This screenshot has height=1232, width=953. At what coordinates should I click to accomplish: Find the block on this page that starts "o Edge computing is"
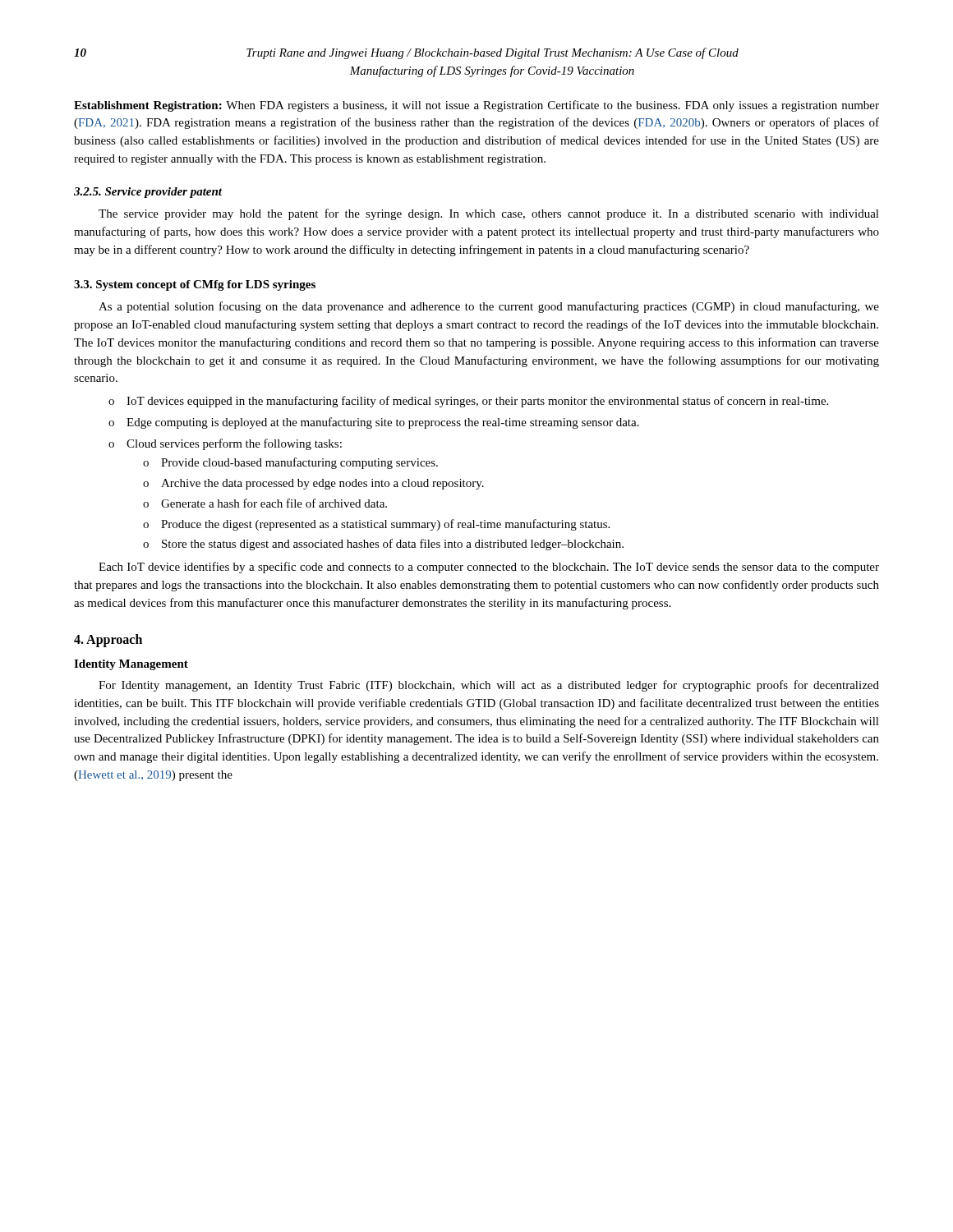(x=494, y=423)
